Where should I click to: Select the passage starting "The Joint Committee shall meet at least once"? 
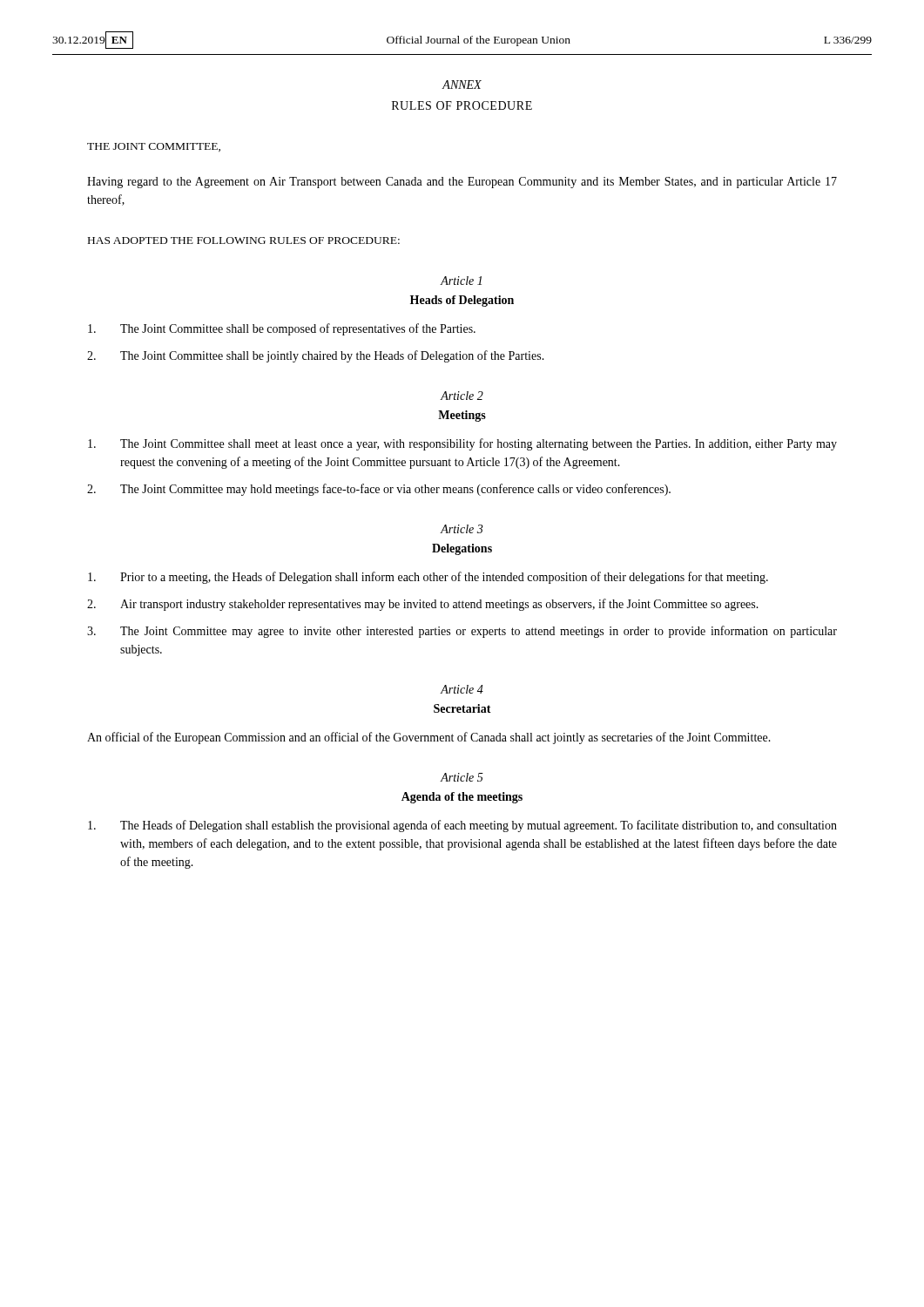click(462, 453)
